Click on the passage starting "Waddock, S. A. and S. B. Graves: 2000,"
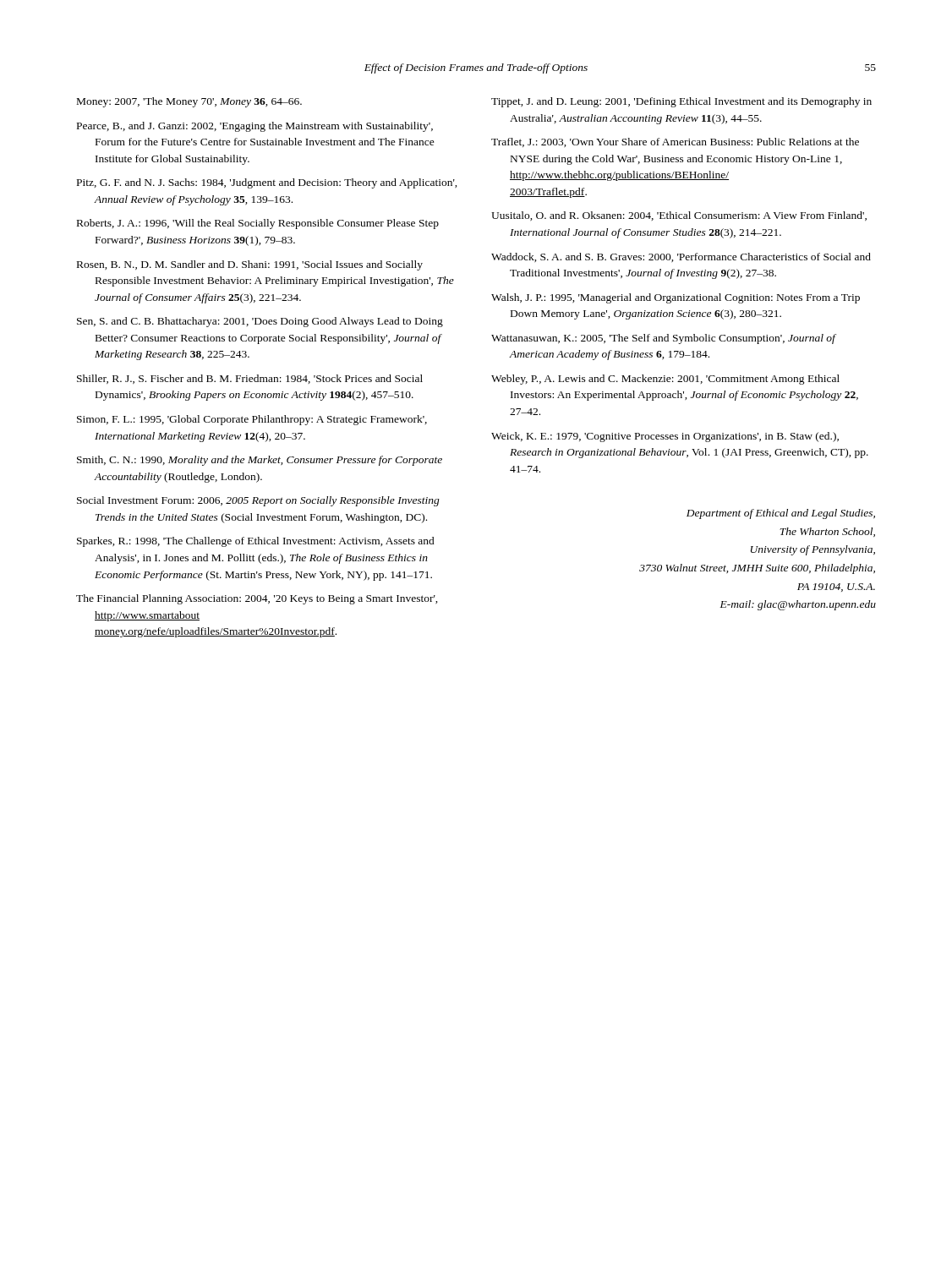 pyautogui.click(x=681, y=264)
